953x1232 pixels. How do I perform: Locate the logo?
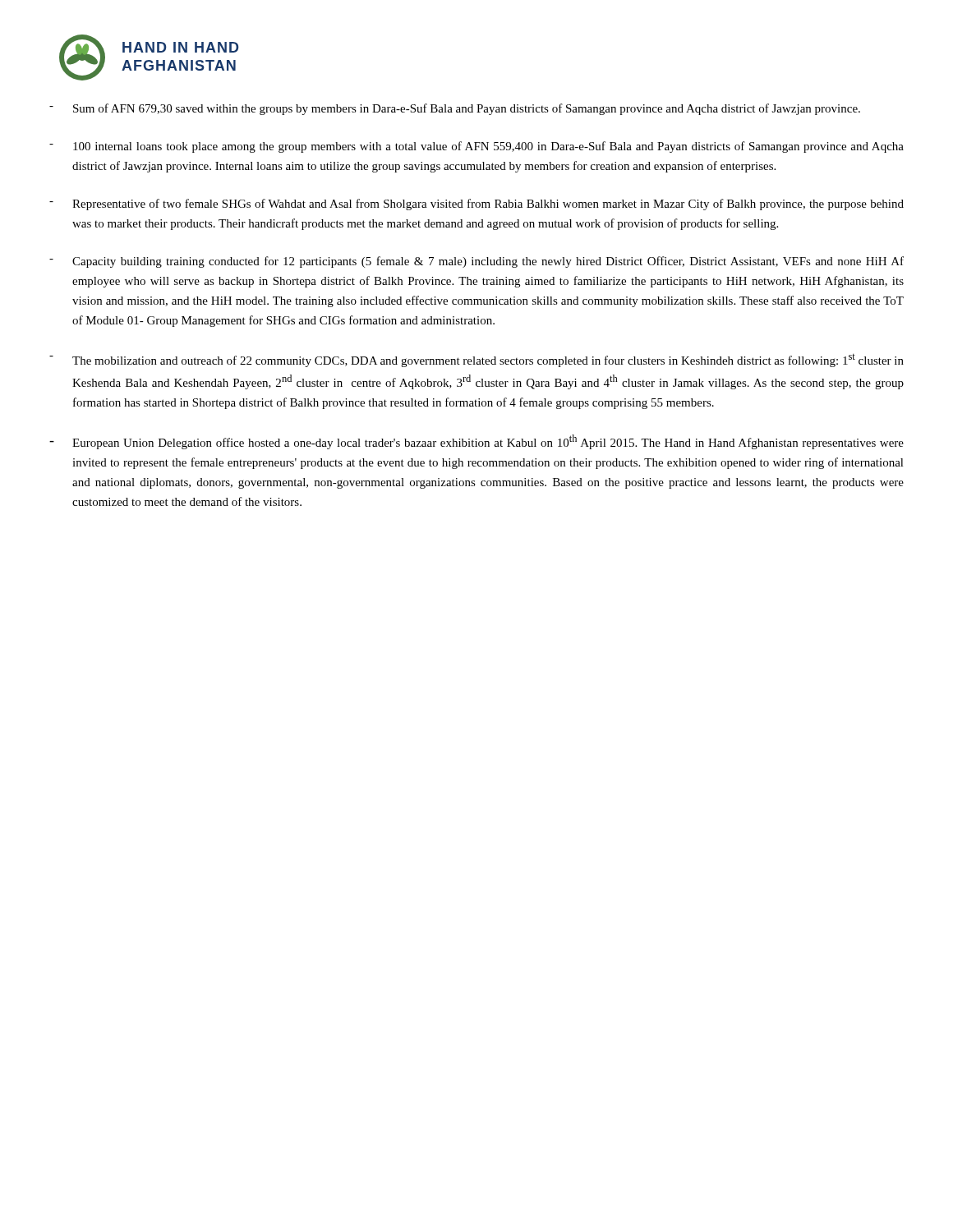(145, 58)
